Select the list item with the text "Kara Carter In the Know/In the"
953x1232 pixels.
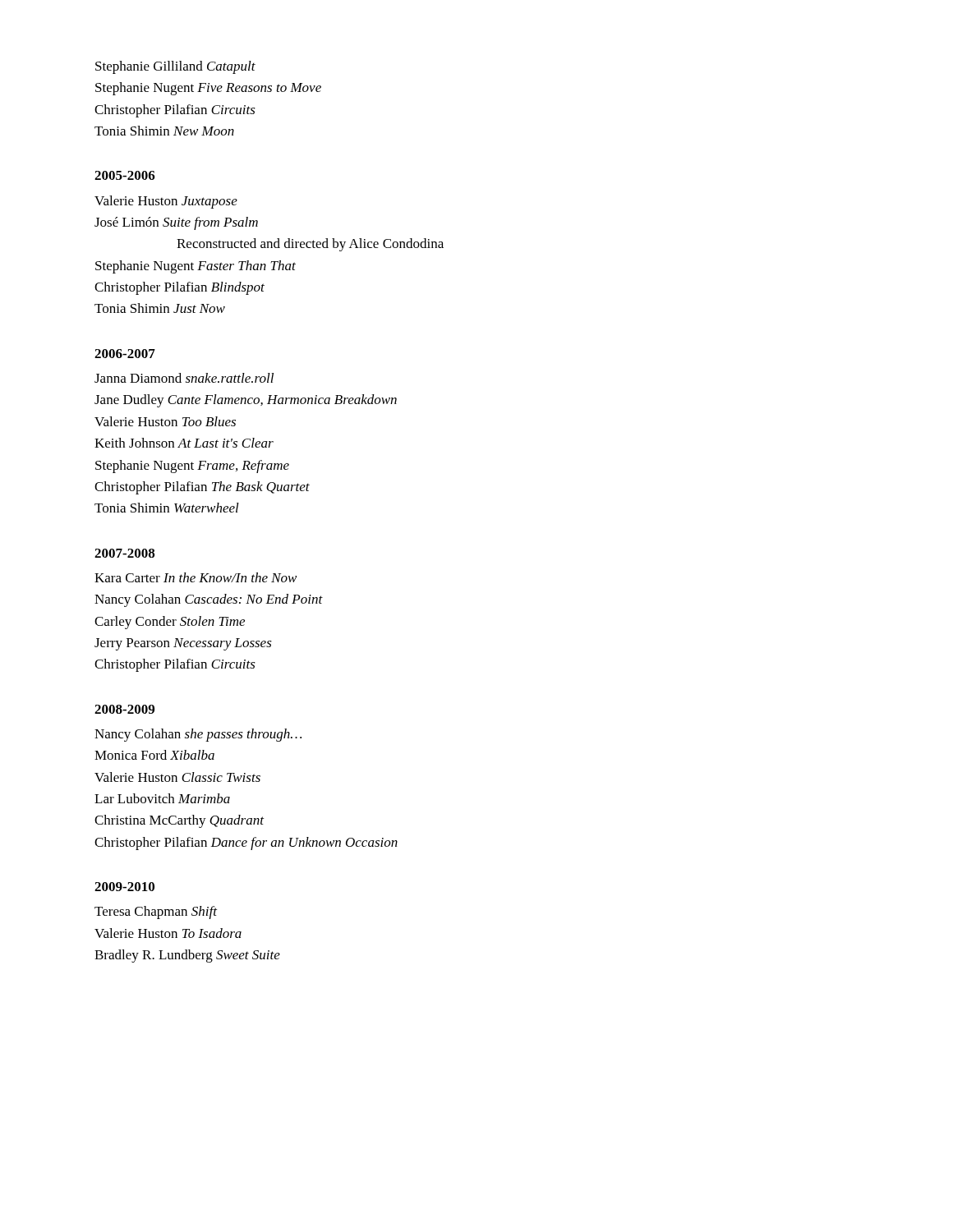click(x=196, y=578)
